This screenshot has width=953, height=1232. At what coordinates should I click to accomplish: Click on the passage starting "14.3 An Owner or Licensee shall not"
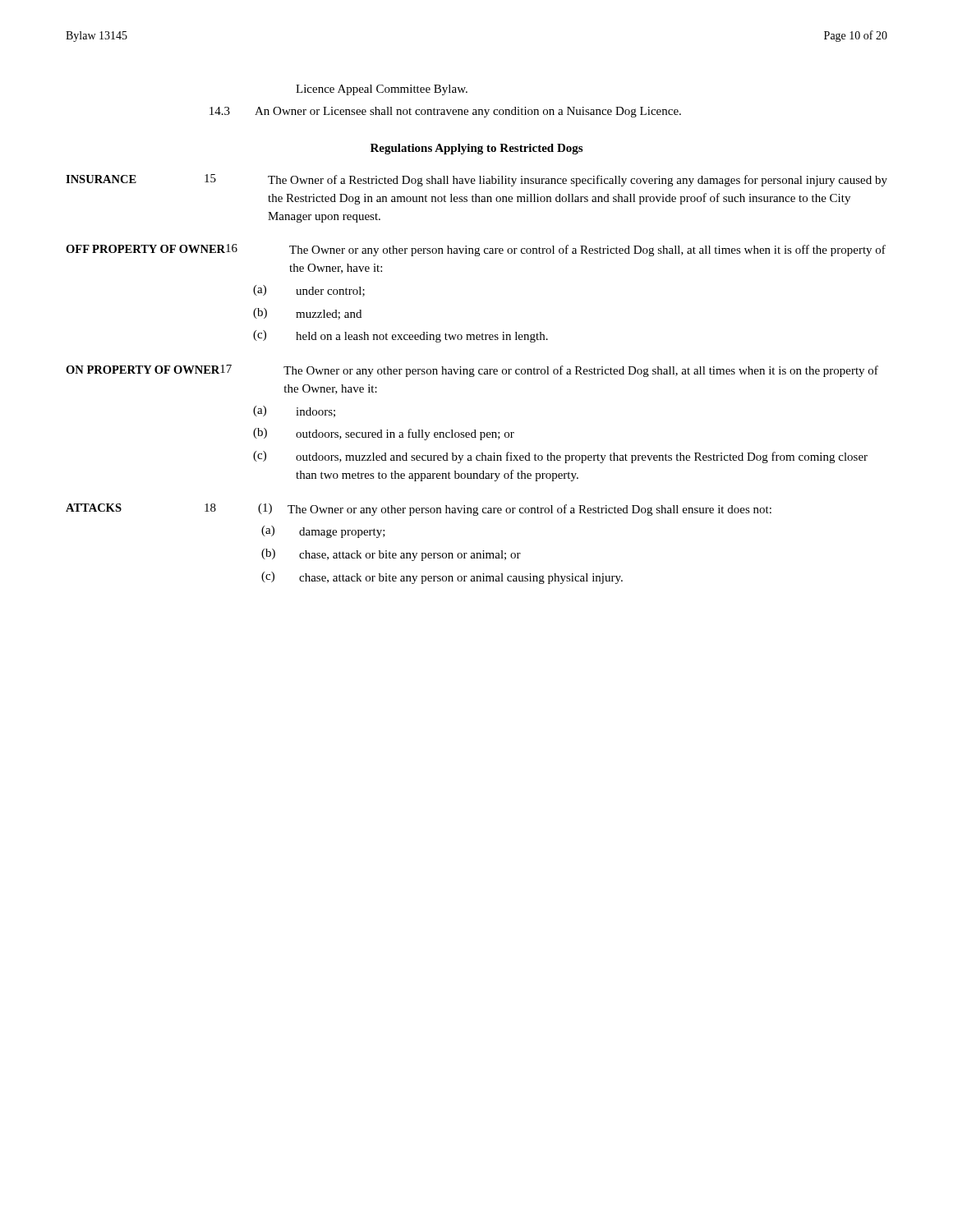[x=476, y=111]
